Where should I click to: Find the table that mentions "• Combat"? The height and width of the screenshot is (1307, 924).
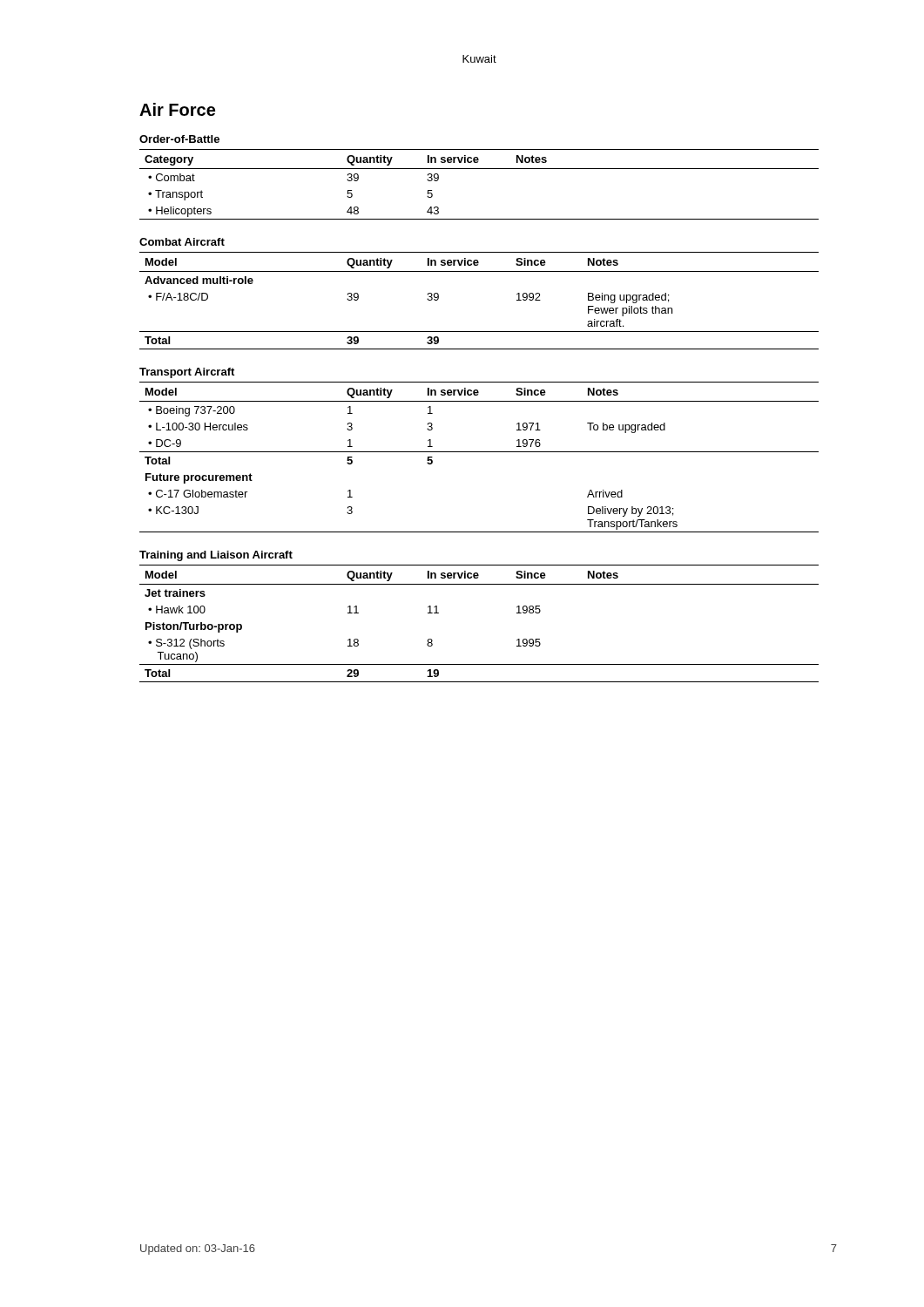click(479, 184)
